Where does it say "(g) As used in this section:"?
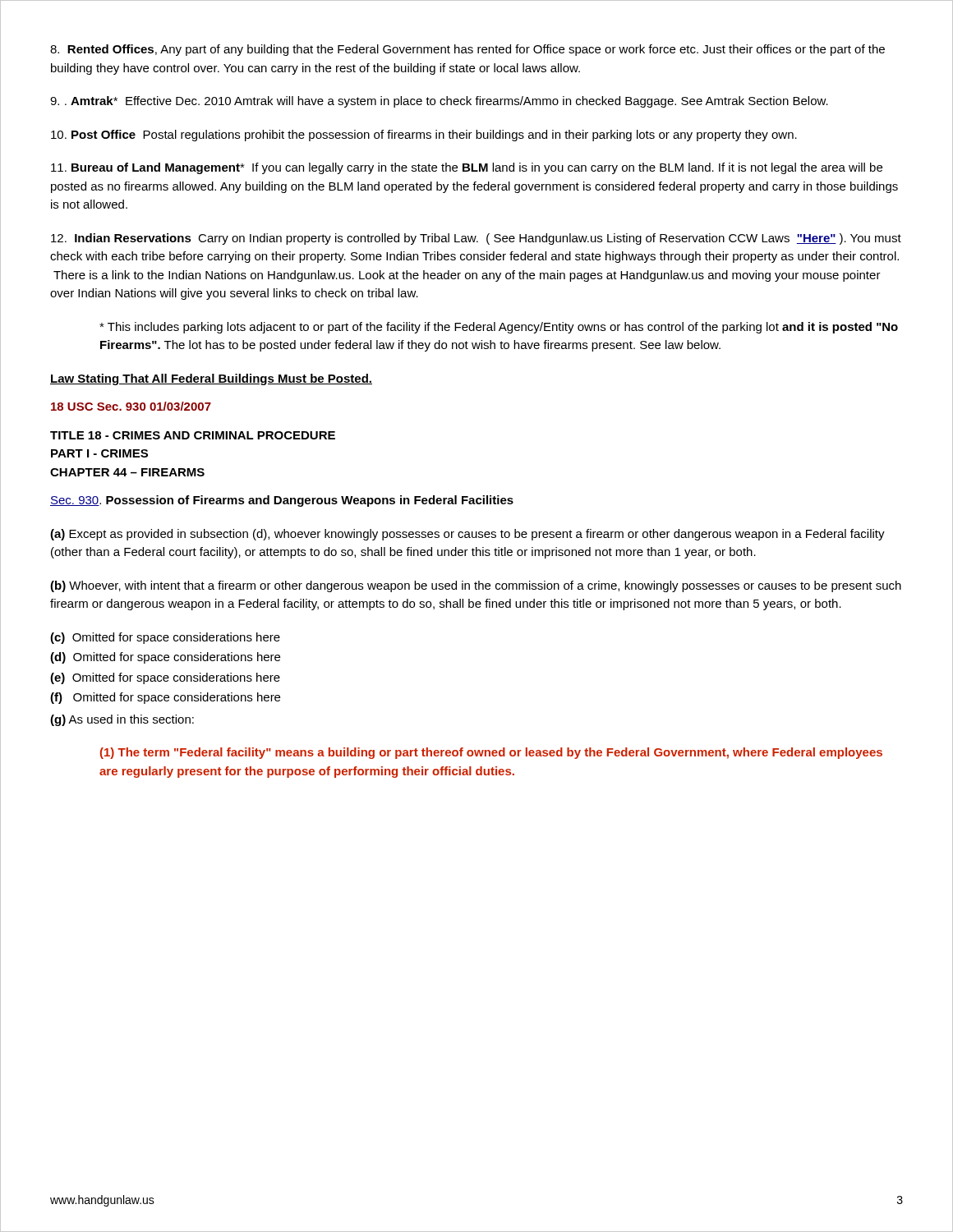Screen dimensions: 1232x953 (x=122, y=719)
